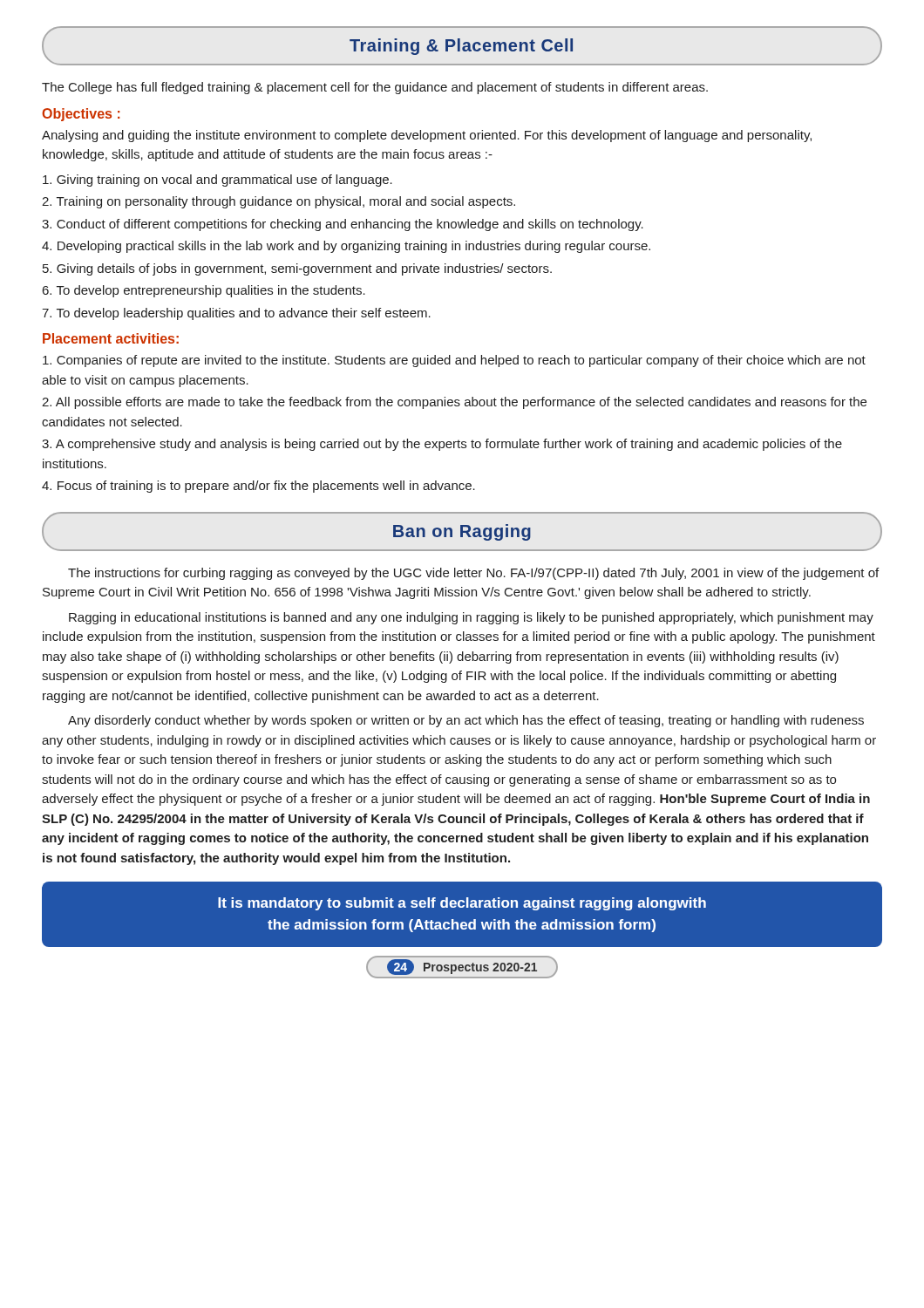Find the text starting "3. A comprehensive study"
This screenshot has width=924, height=1308.
(x=442, y=453)
